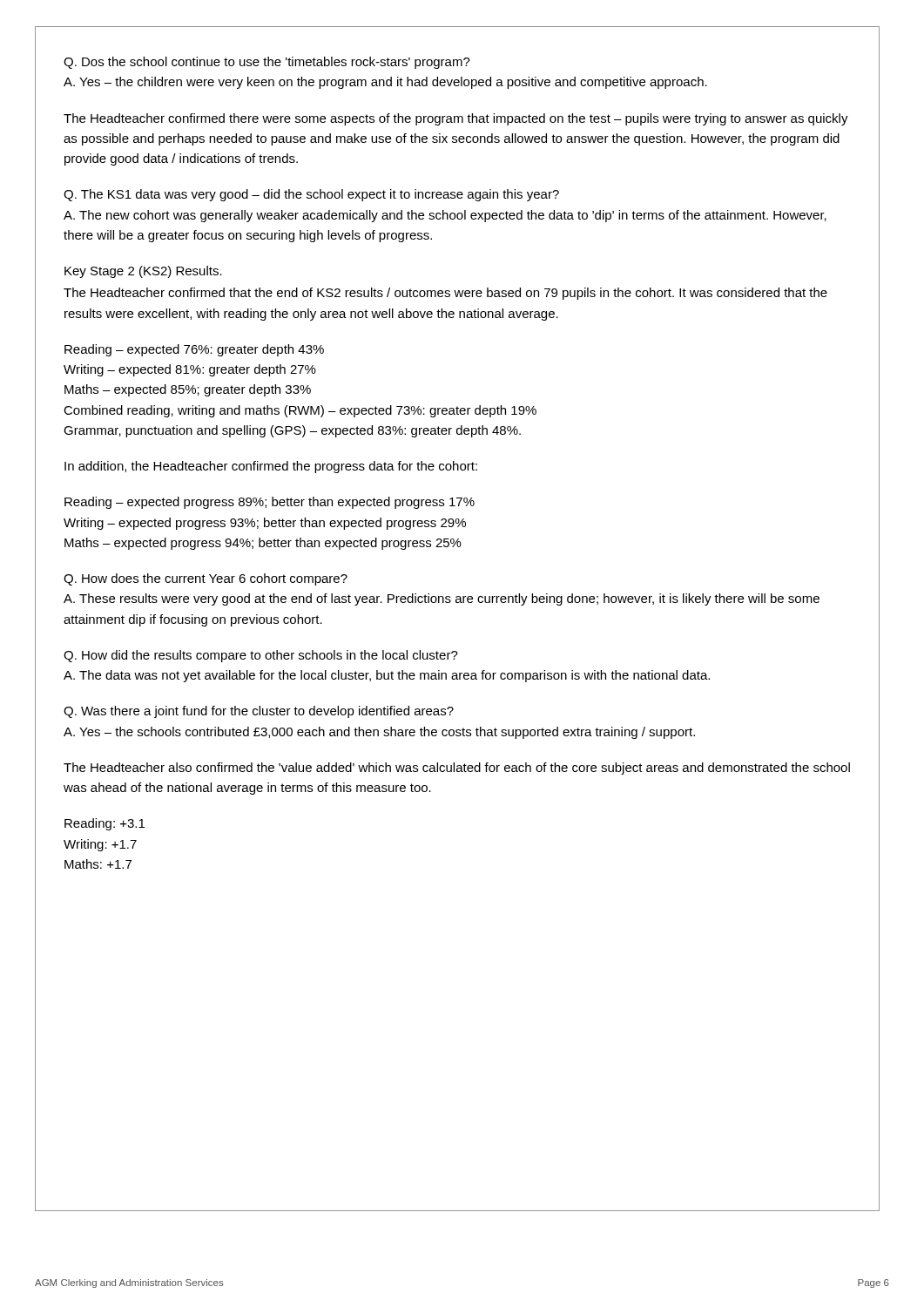Where is the passage that starts "Q. Dos the school continue to use the"?
Screen dimensions: 1307x924
pos(386,72)
